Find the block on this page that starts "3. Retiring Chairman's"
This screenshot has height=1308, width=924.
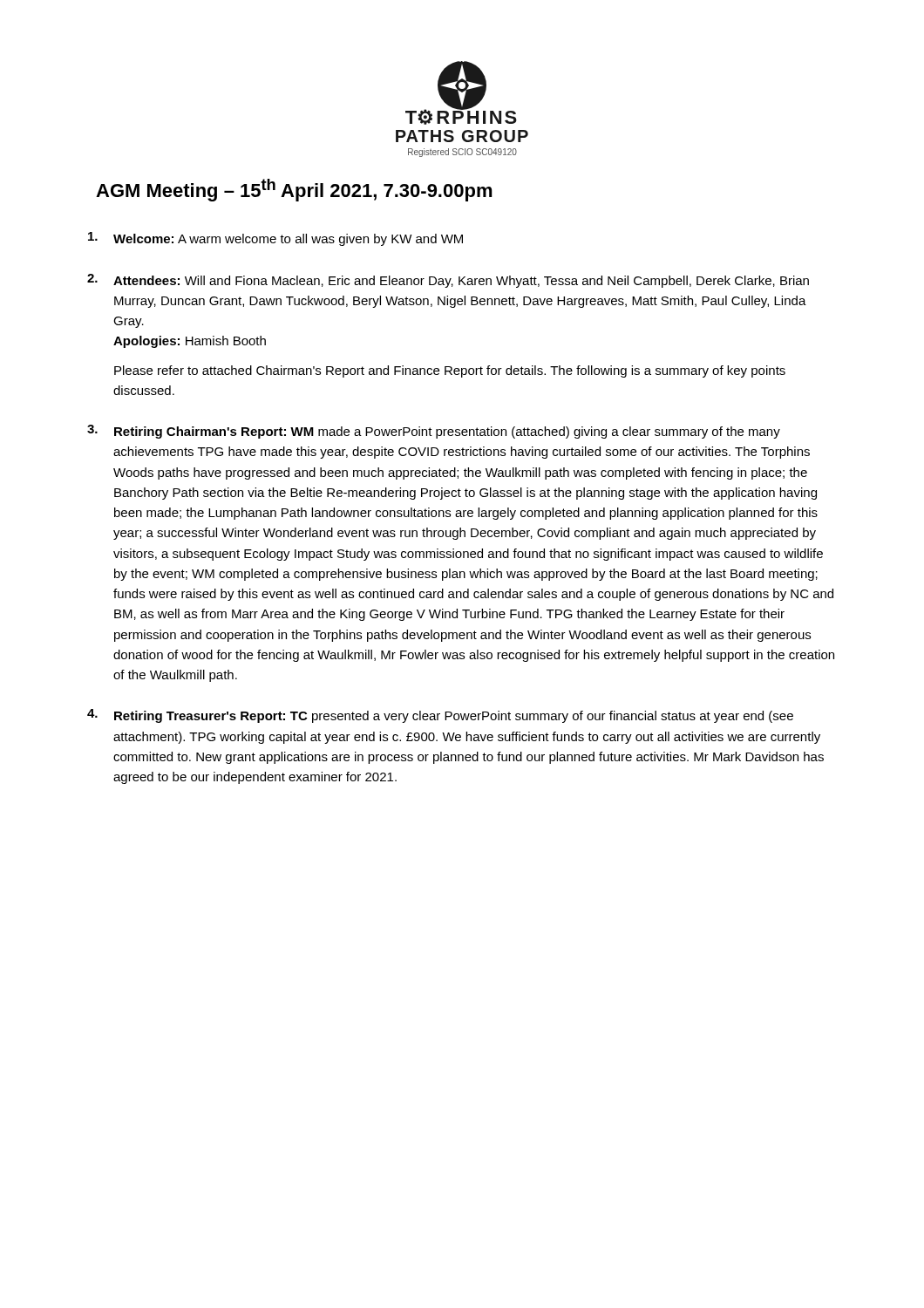pos(462,556)
